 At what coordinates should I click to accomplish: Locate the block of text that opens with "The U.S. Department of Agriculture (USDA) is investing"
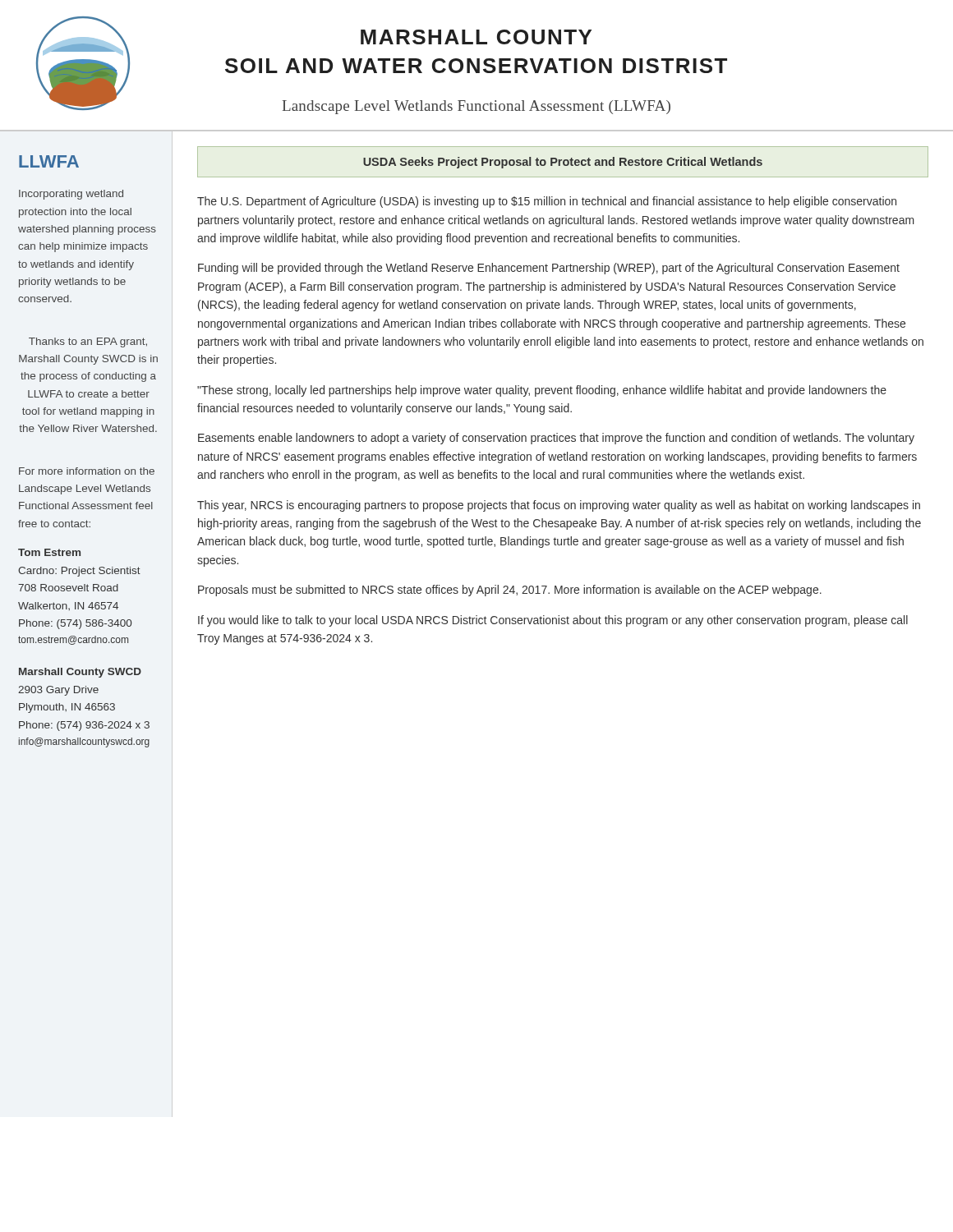click(556, 220)
